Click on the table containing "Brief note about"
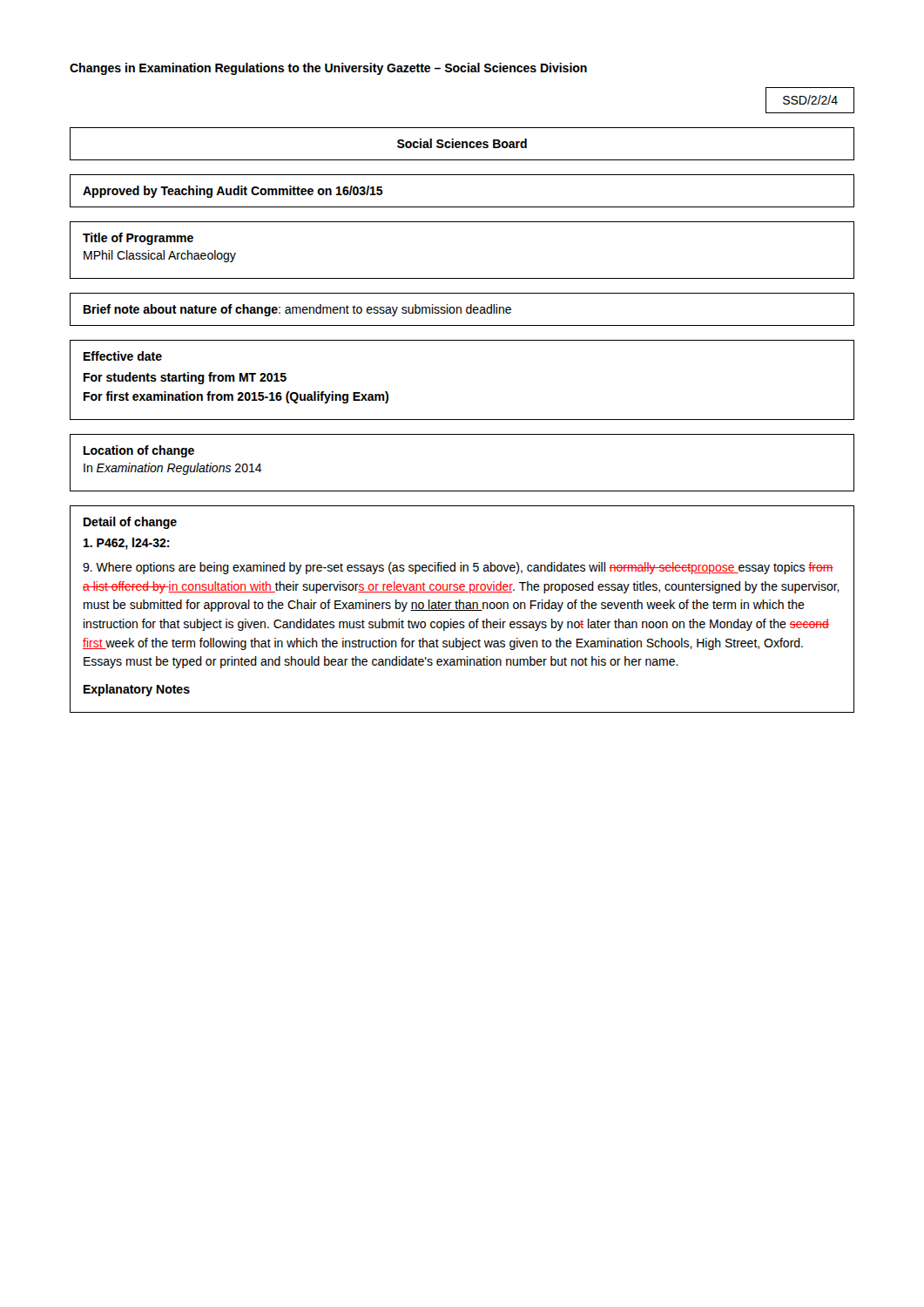924x1307 pixels. pyautogui.click(x=462, y=309)
